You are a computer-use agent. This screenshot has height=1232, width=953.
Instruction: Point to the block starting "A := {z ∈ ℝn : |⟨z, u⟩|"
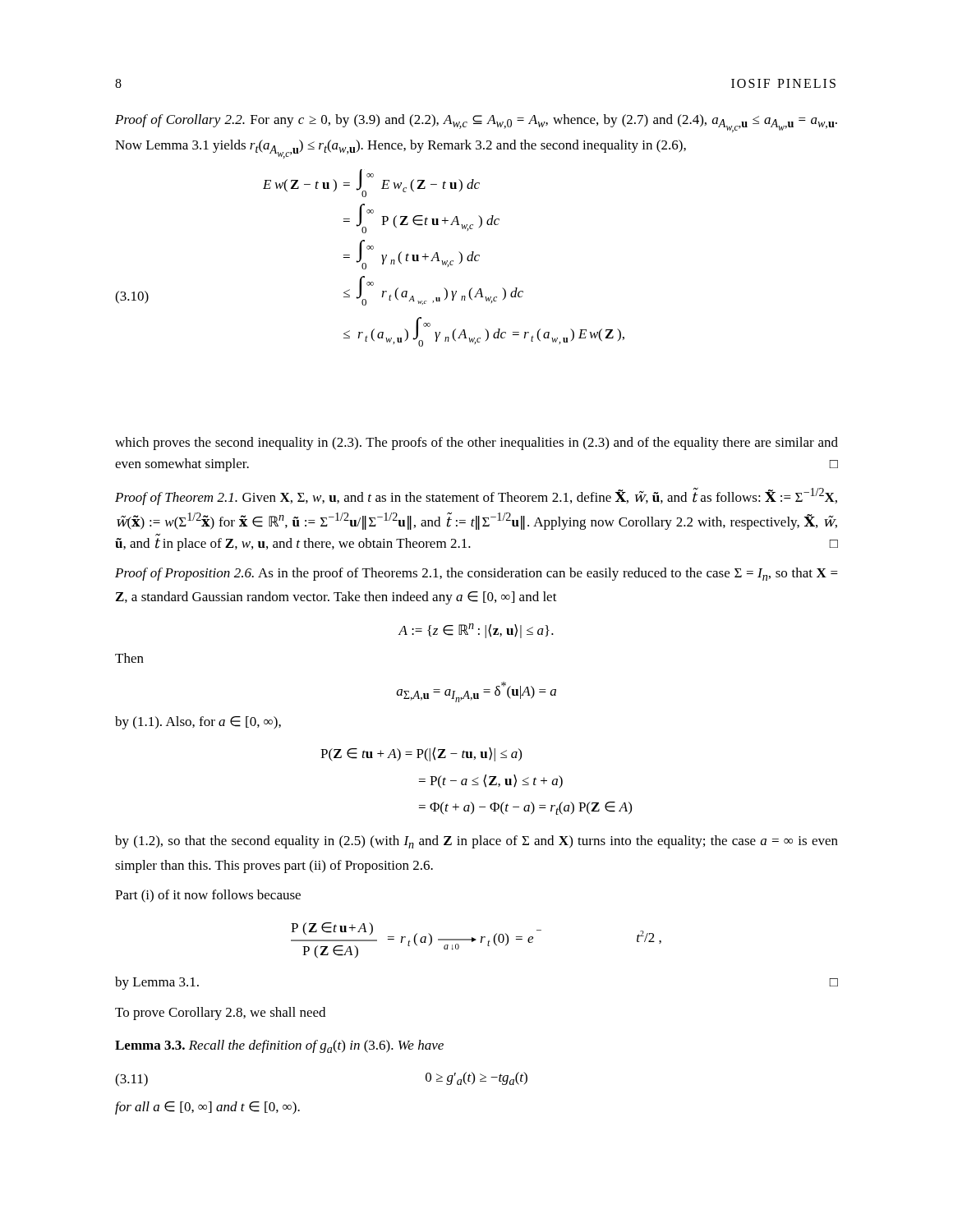pyautogui.click(x=476, y=628)
